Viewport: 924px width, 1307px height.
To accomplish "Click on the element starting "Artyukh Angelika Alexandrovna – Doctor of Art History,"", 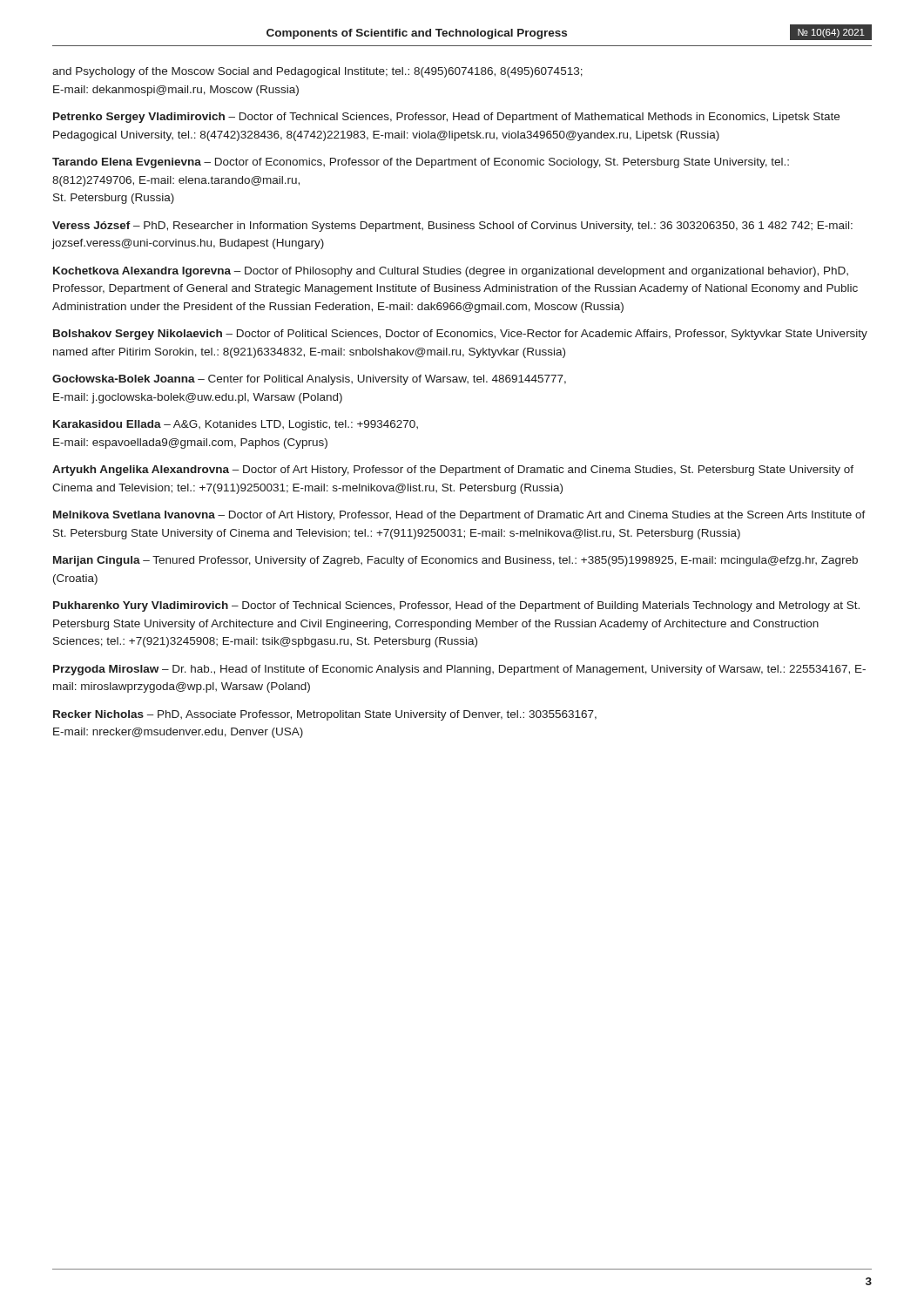I will 453,478.
